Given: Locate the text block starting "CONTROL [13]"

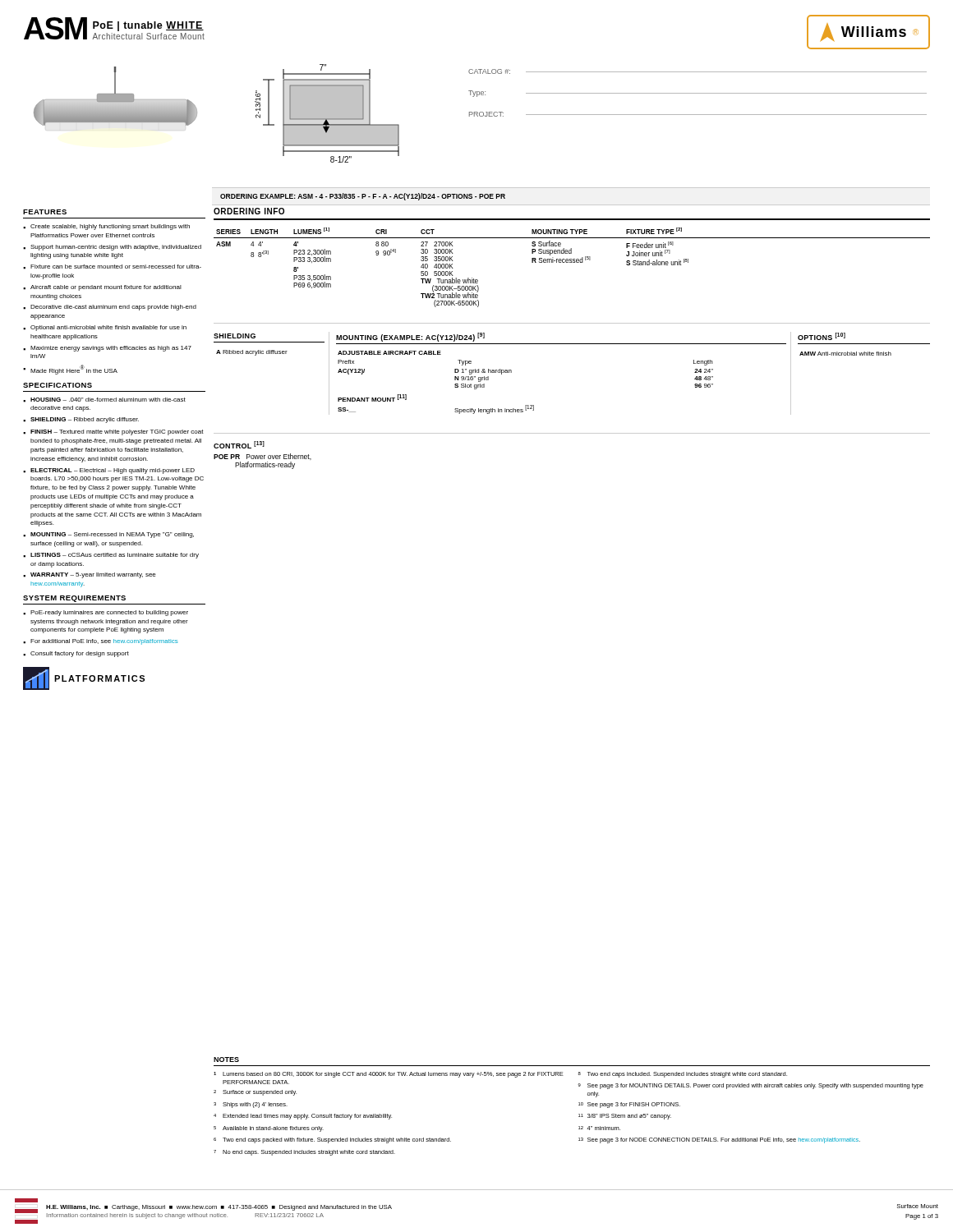Looking at the screenshot, I should [239, 445].
